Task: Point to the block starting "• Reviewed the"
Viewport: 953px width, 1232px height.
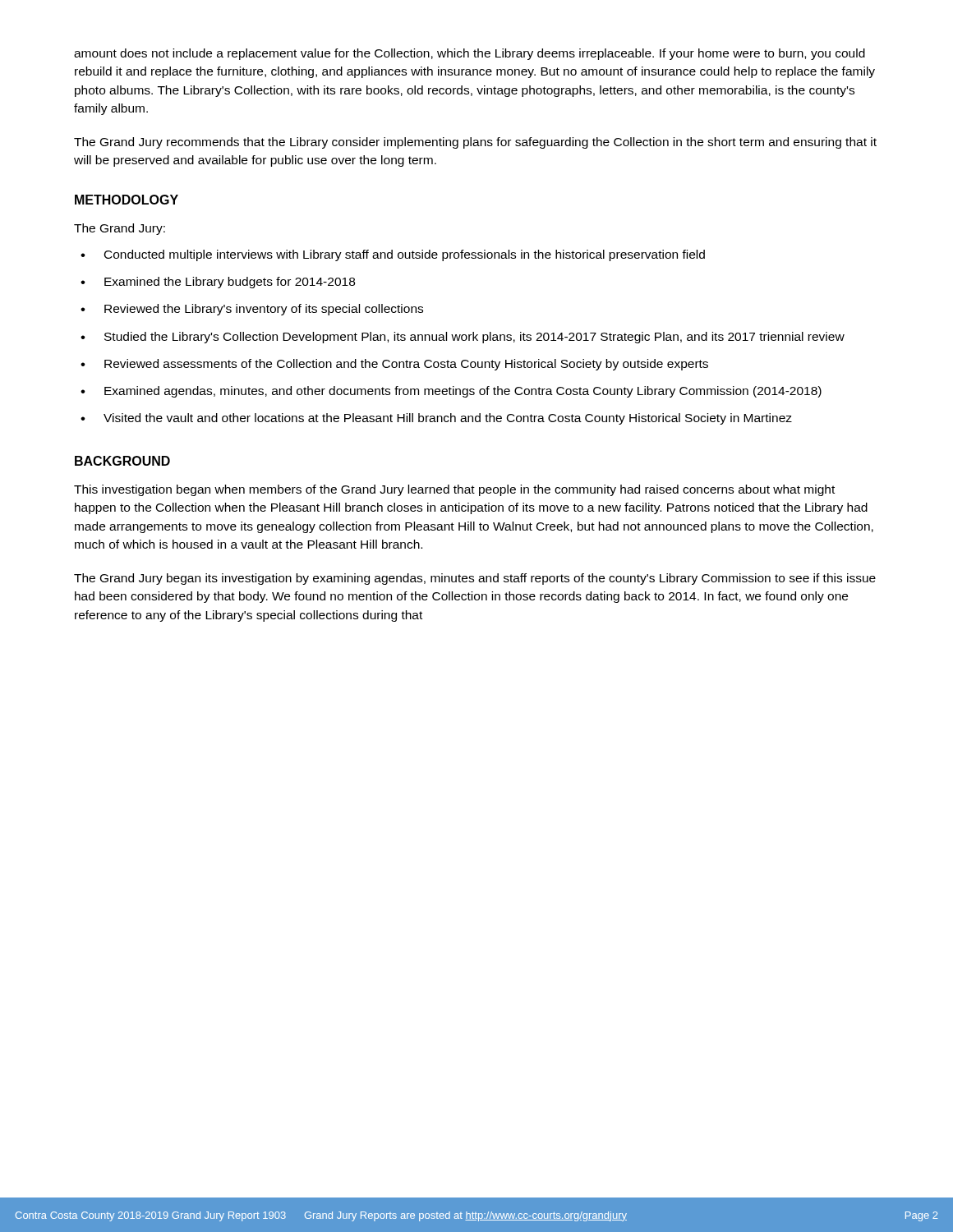Action: point(252,310)
